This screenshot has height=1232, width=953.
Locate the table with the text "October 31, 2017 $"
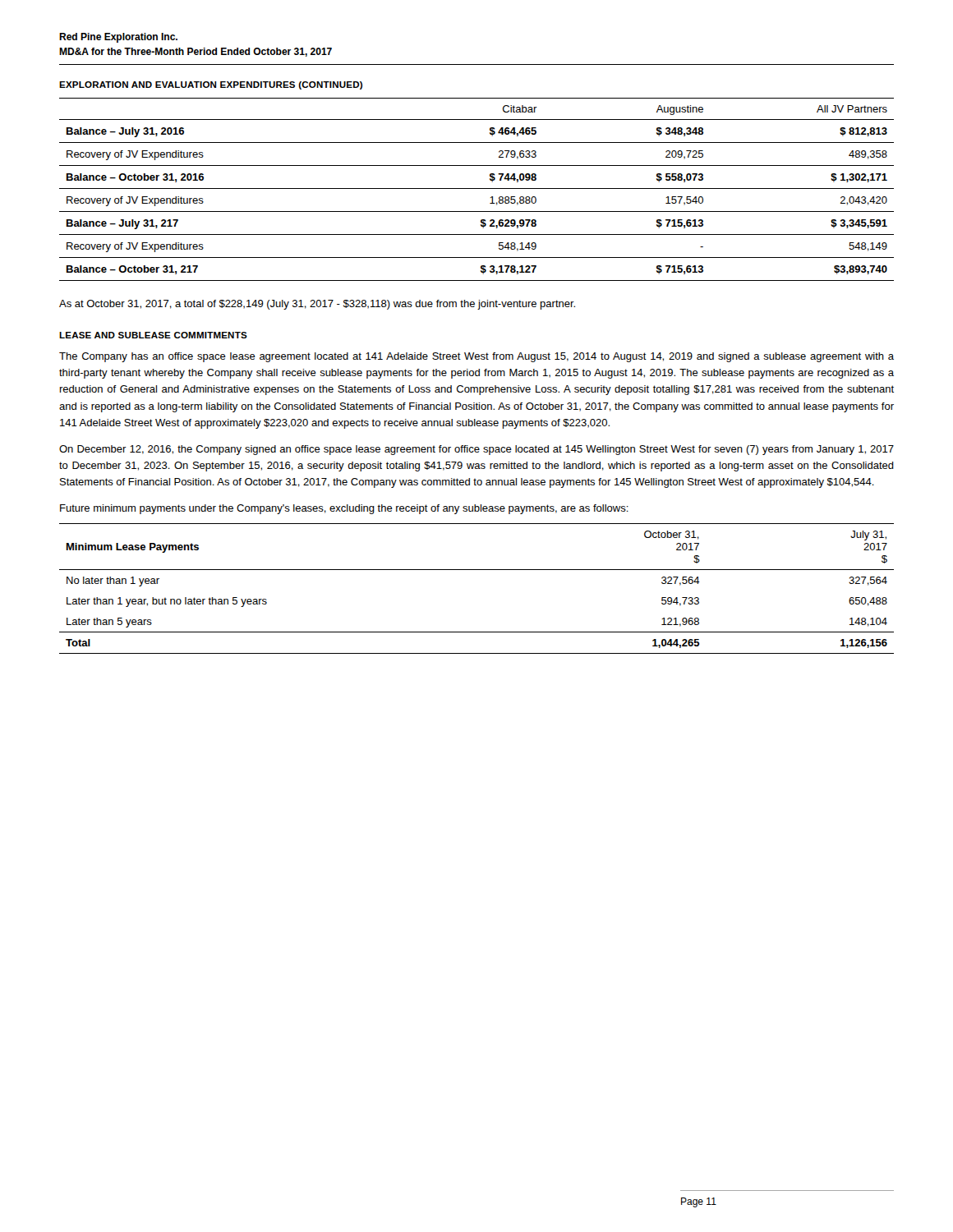(476, 589)
